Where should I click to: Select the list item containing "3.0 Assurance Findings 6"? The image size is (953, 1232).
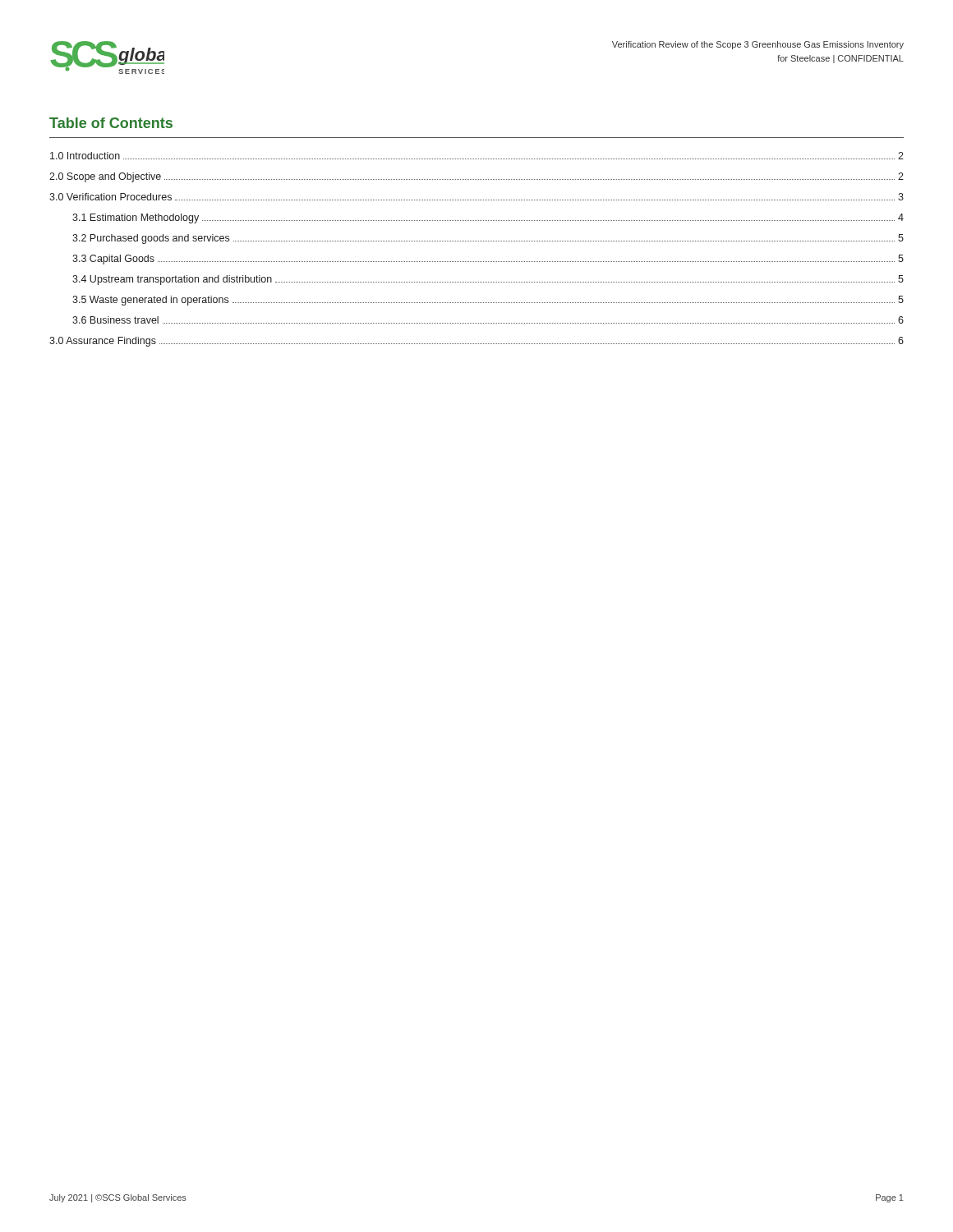tap(476, 341)
